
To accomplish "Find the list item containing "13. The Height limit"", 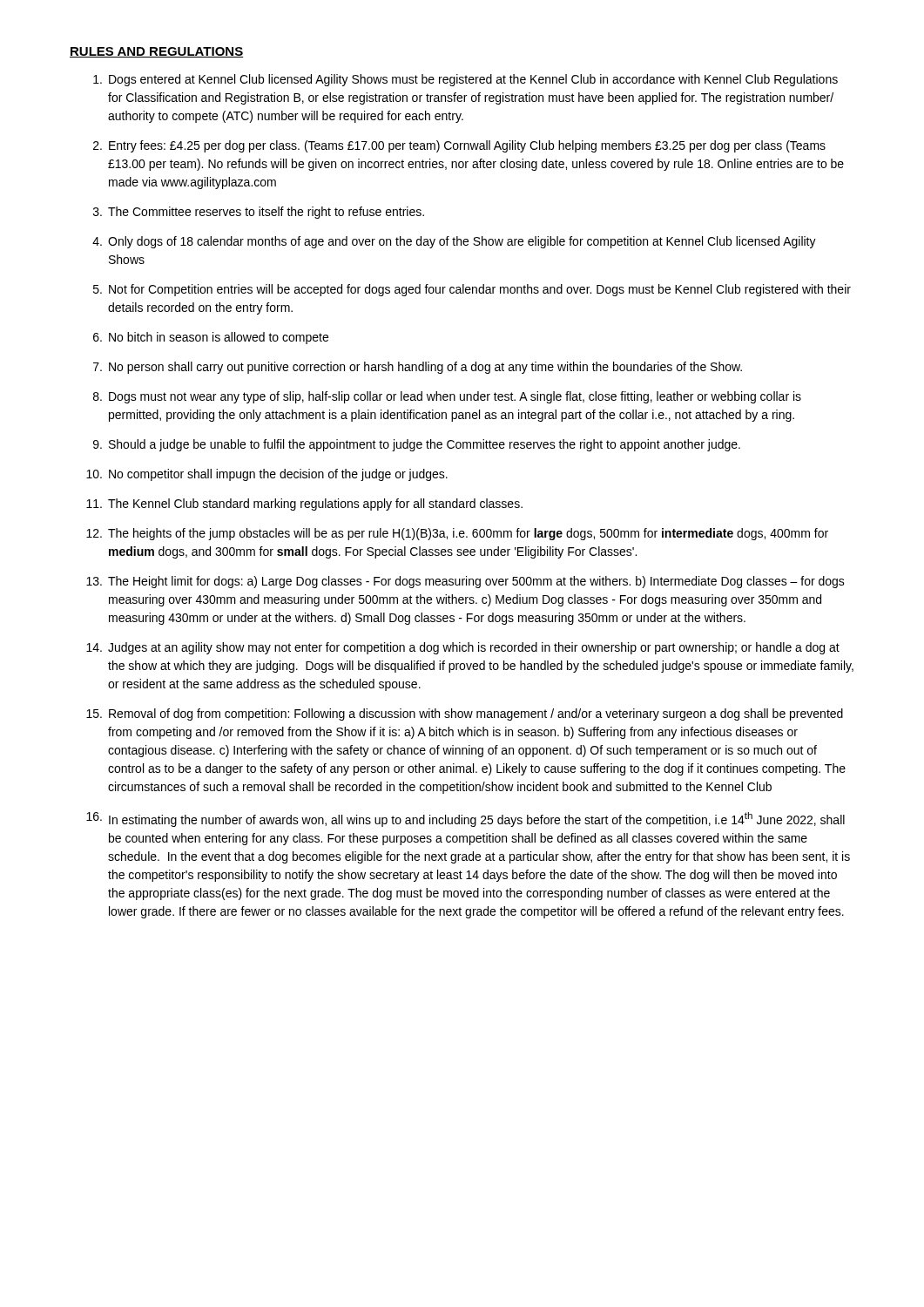I will [x=462, y=600].
